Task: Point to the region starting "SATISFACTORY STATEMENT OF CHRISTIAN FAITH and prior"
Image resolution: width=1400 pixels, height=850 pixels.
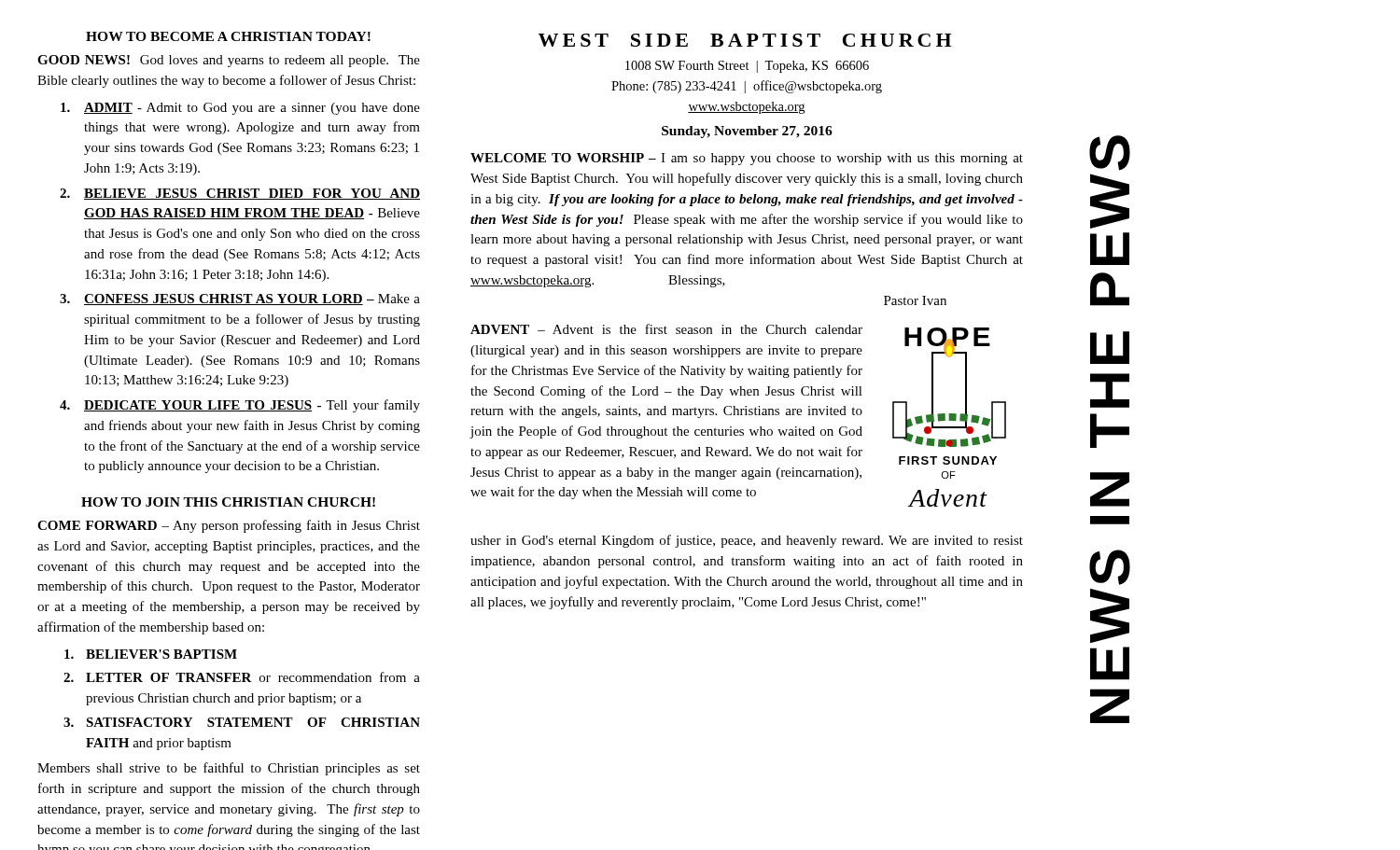Action: (253, 732)
